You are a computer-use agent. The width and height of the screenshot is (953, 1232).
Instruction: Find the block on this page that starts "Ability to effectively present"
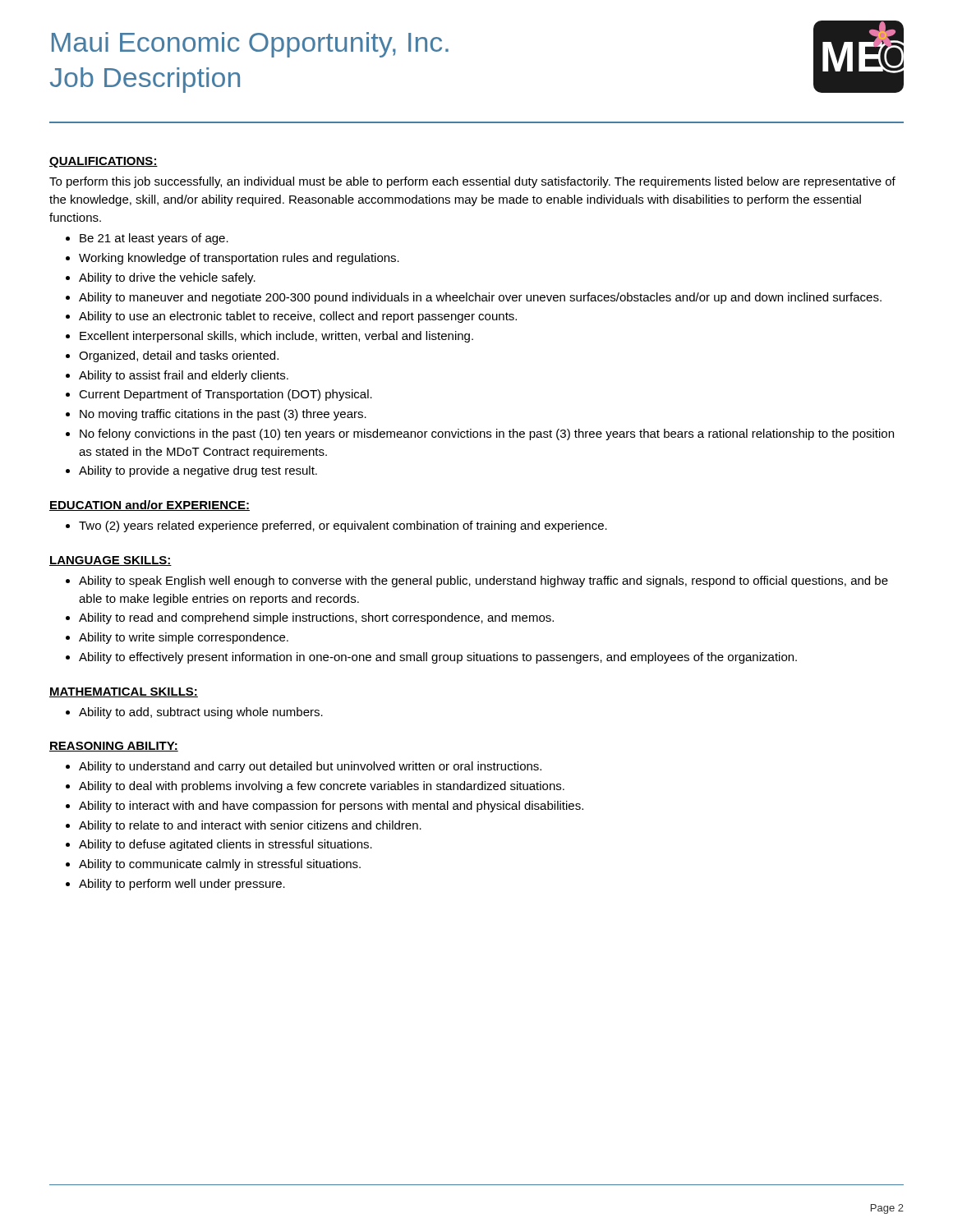tap(438, 656)
